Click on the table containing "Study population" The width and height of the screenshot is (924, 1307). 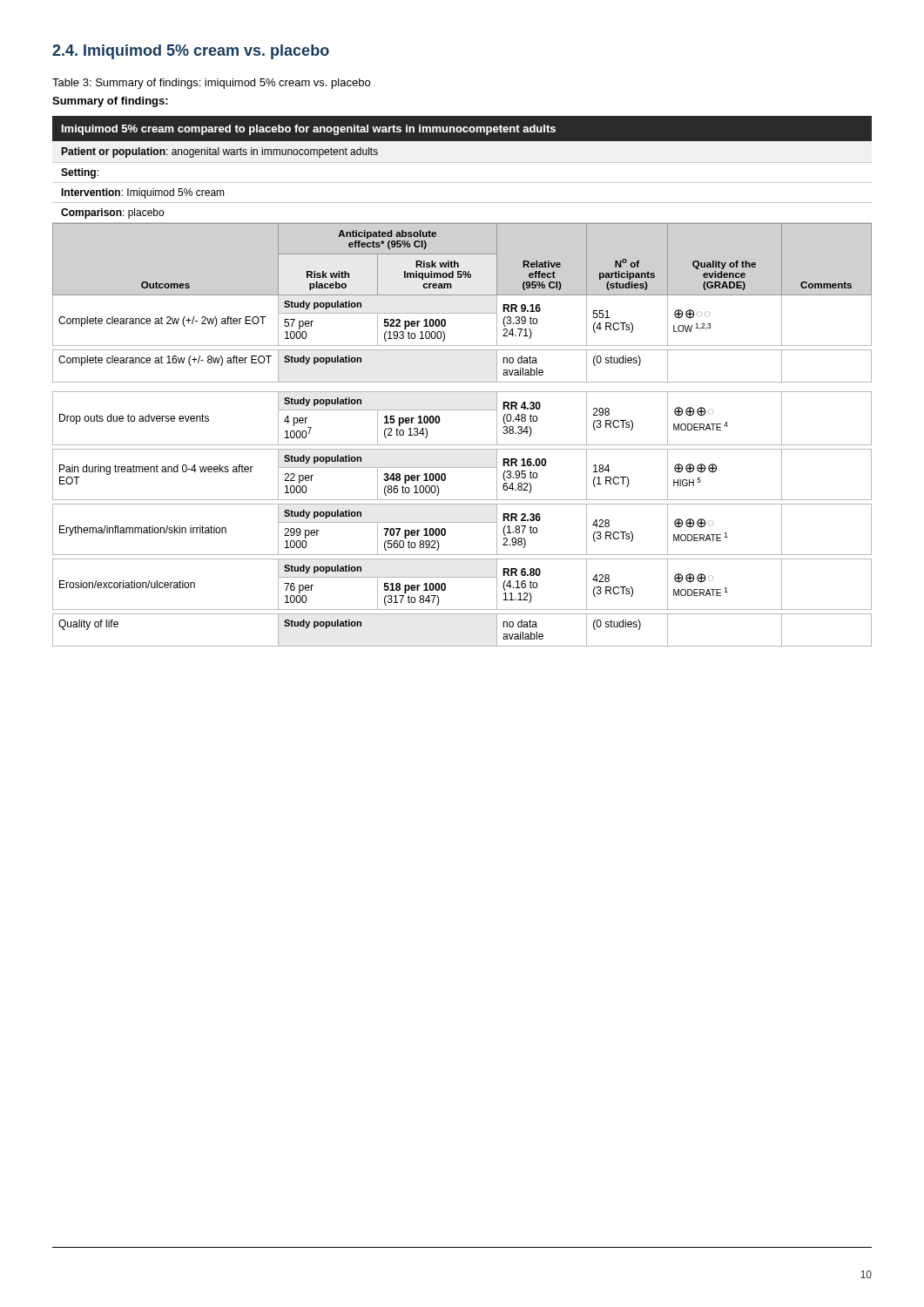click(462, 381)
